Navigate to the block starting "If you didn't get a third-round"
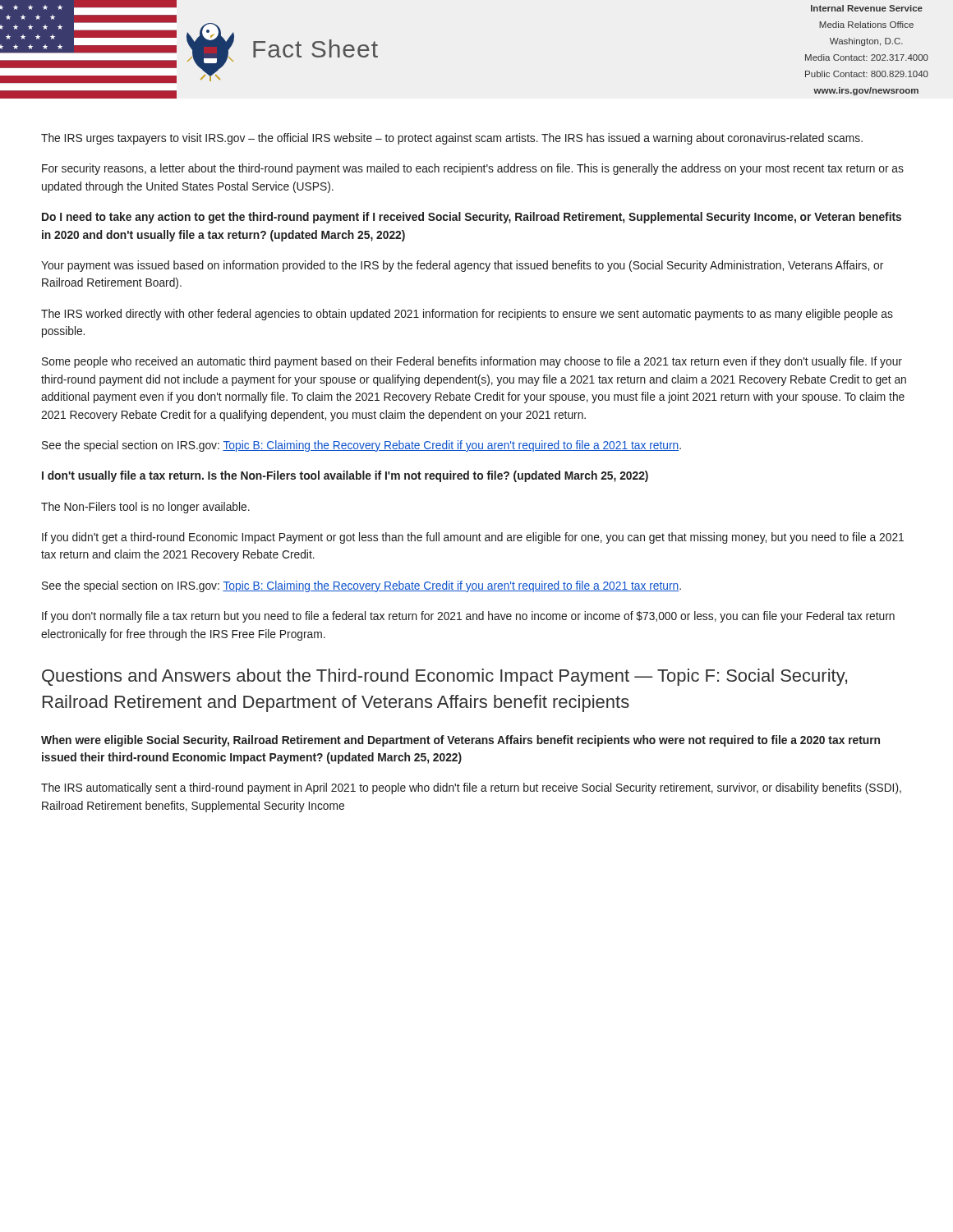953x1232 pixels. pyautogui.click(x=473, y=546)
